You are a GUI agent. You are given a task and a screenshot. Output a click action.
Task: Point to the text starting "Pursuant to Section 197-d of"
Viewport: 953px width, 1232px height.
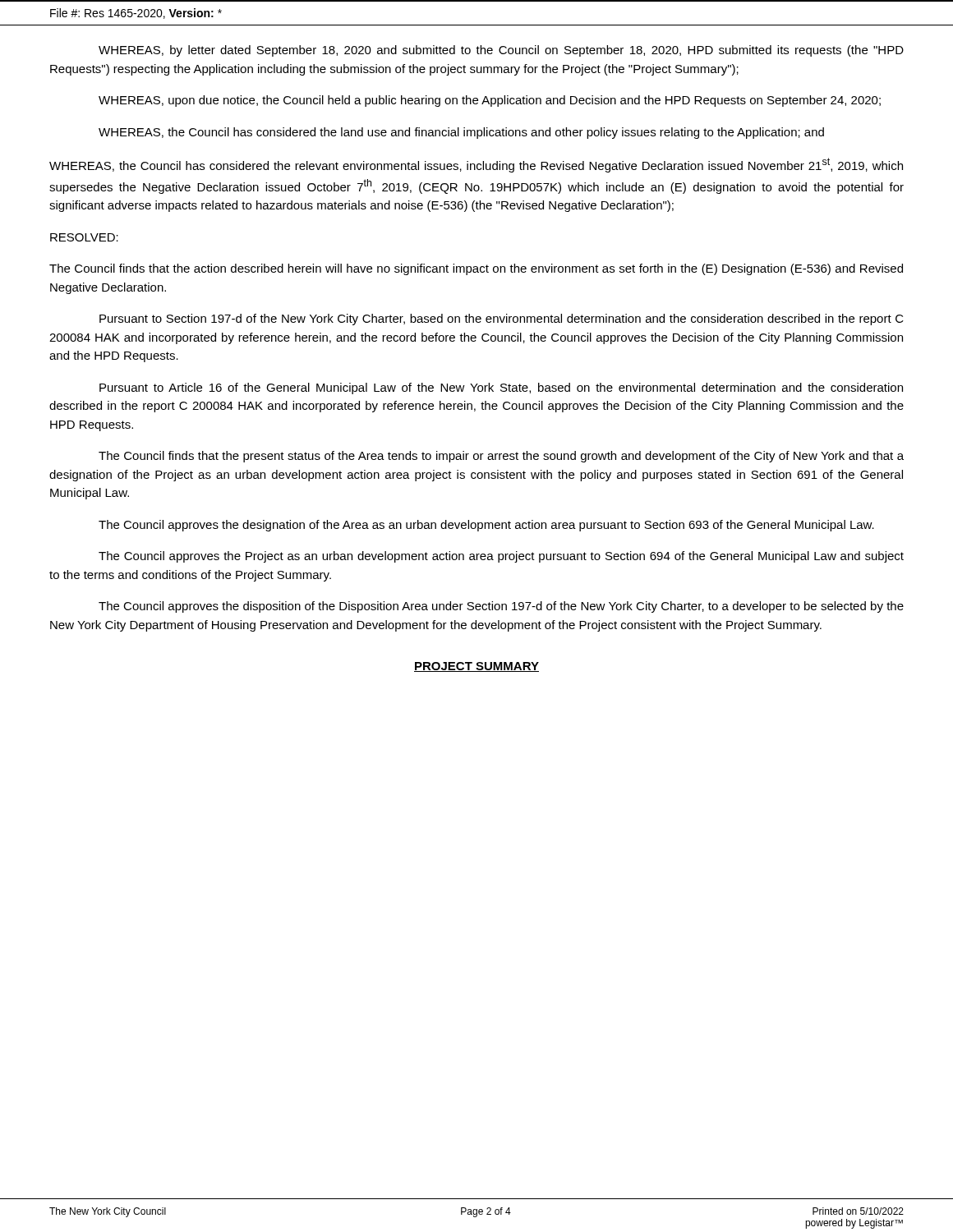coord(476,337)
